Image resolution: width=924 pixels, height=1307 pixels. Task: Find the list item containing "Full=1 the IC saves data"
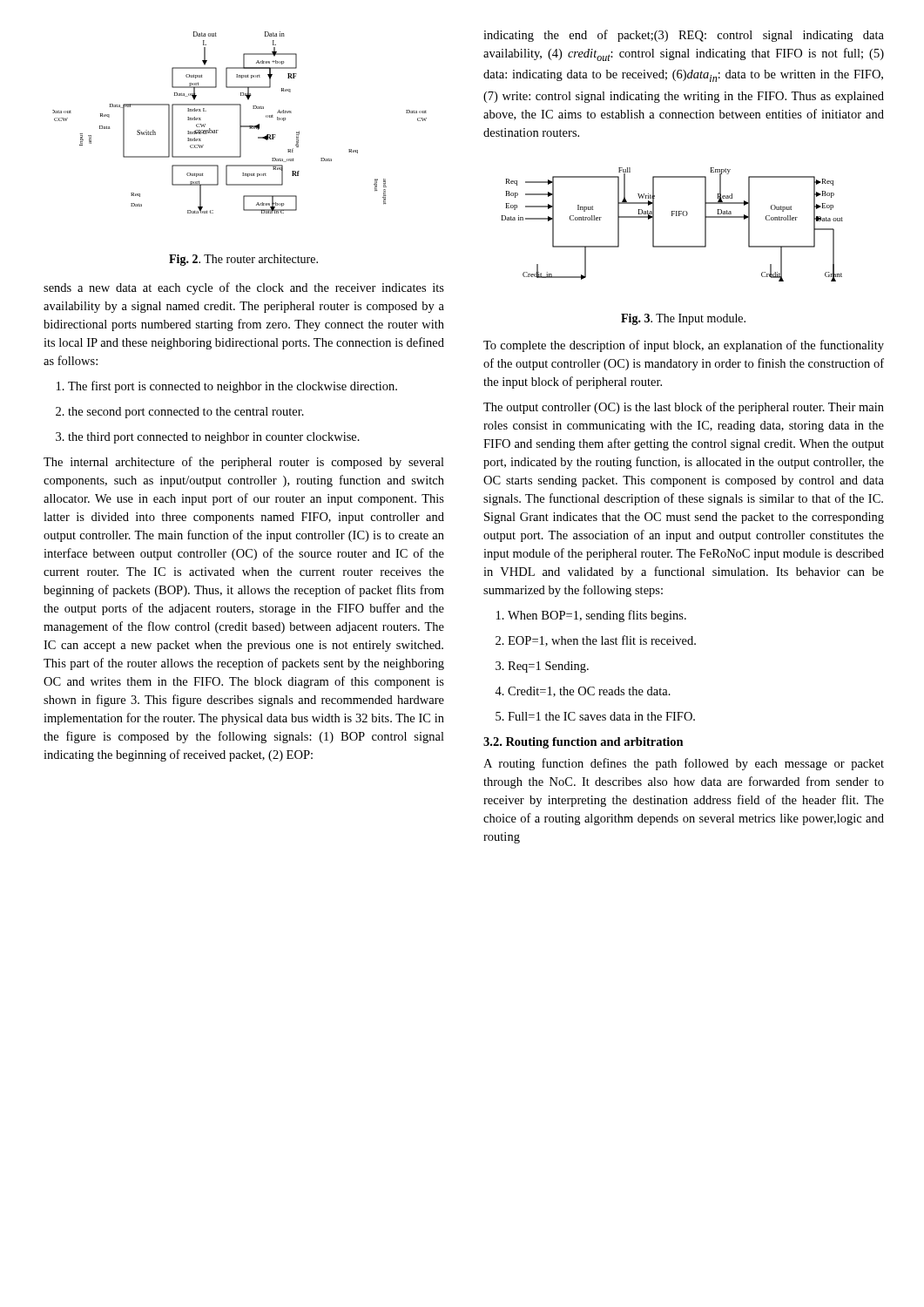[x=602, y=716]
